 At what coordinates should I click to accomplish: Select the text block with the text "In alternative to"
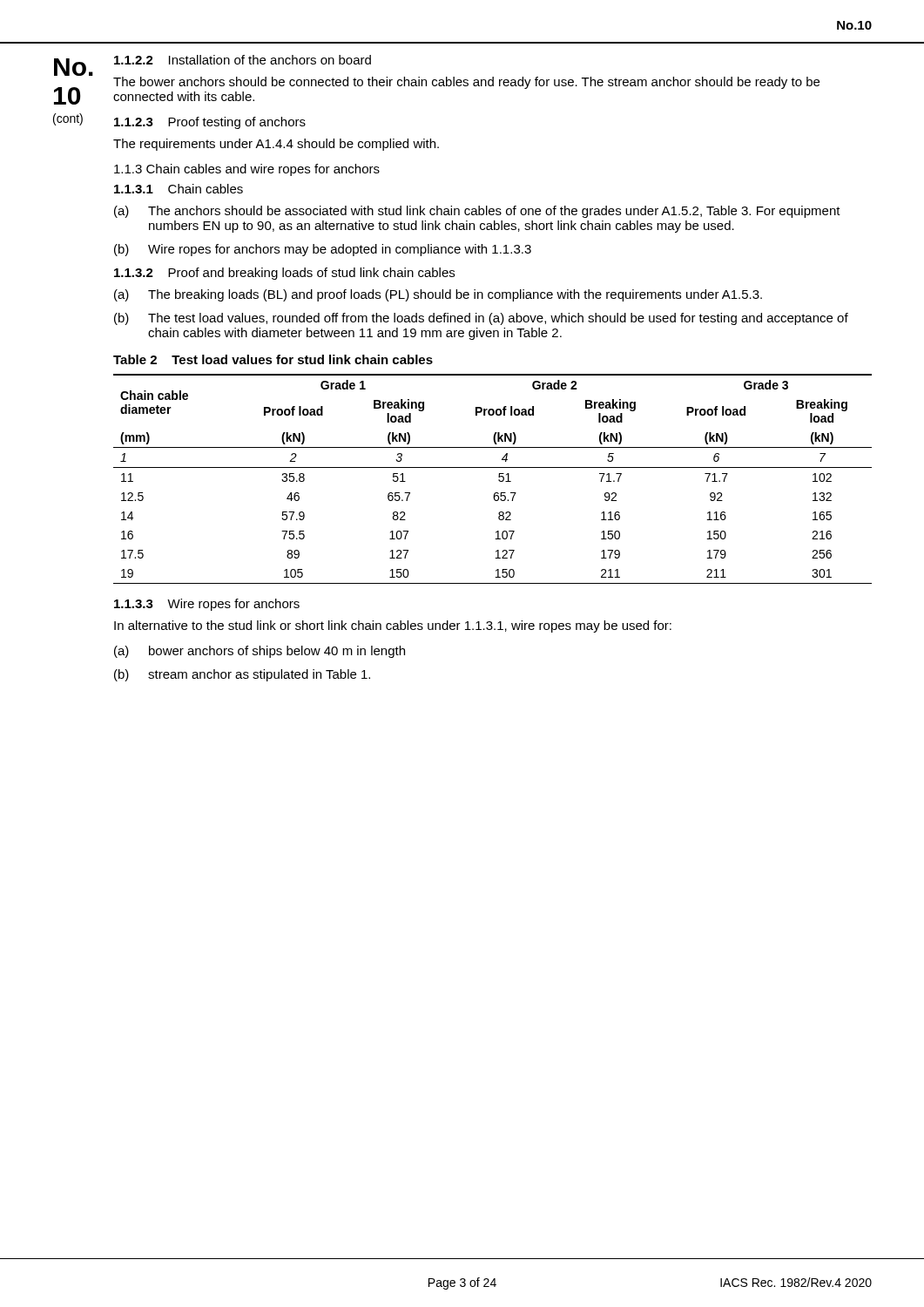[393, 625]
